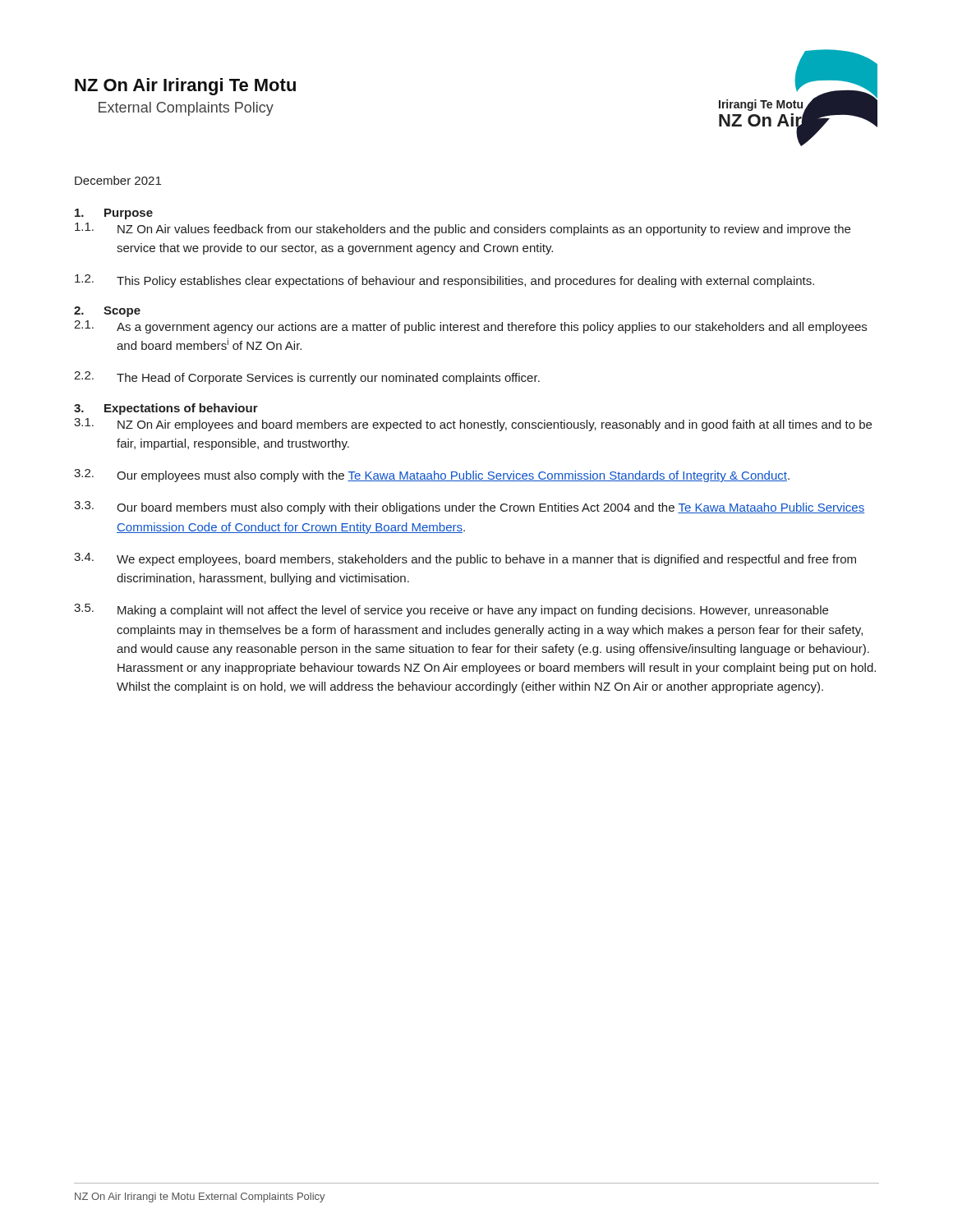Find the block on this page that starts "2.1. As a government agency"

click(x=476, y=336)
